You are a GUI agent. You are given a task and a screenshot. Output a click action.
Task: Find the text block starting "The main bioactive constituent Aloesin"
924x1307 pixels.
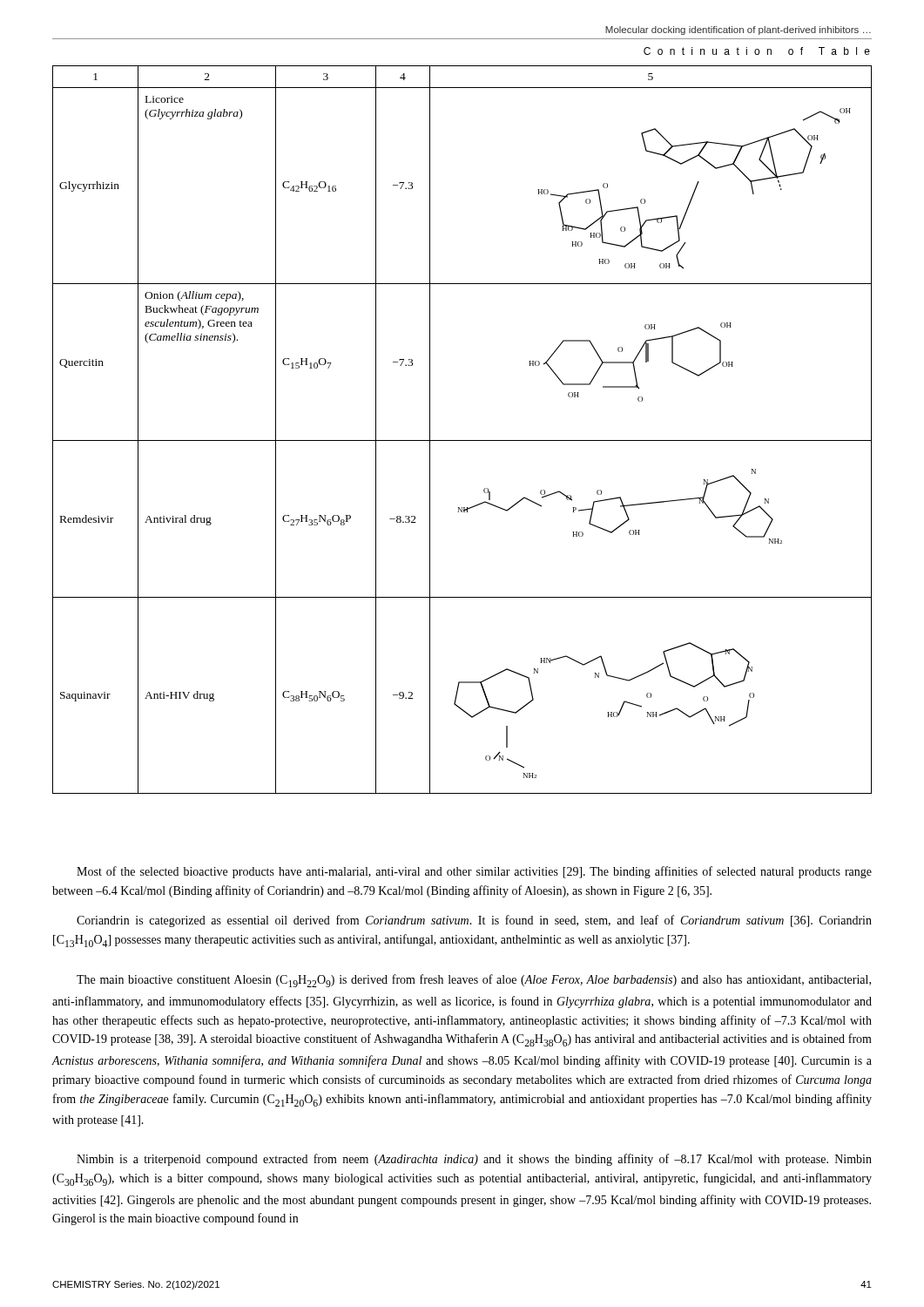pos(462,1050)
